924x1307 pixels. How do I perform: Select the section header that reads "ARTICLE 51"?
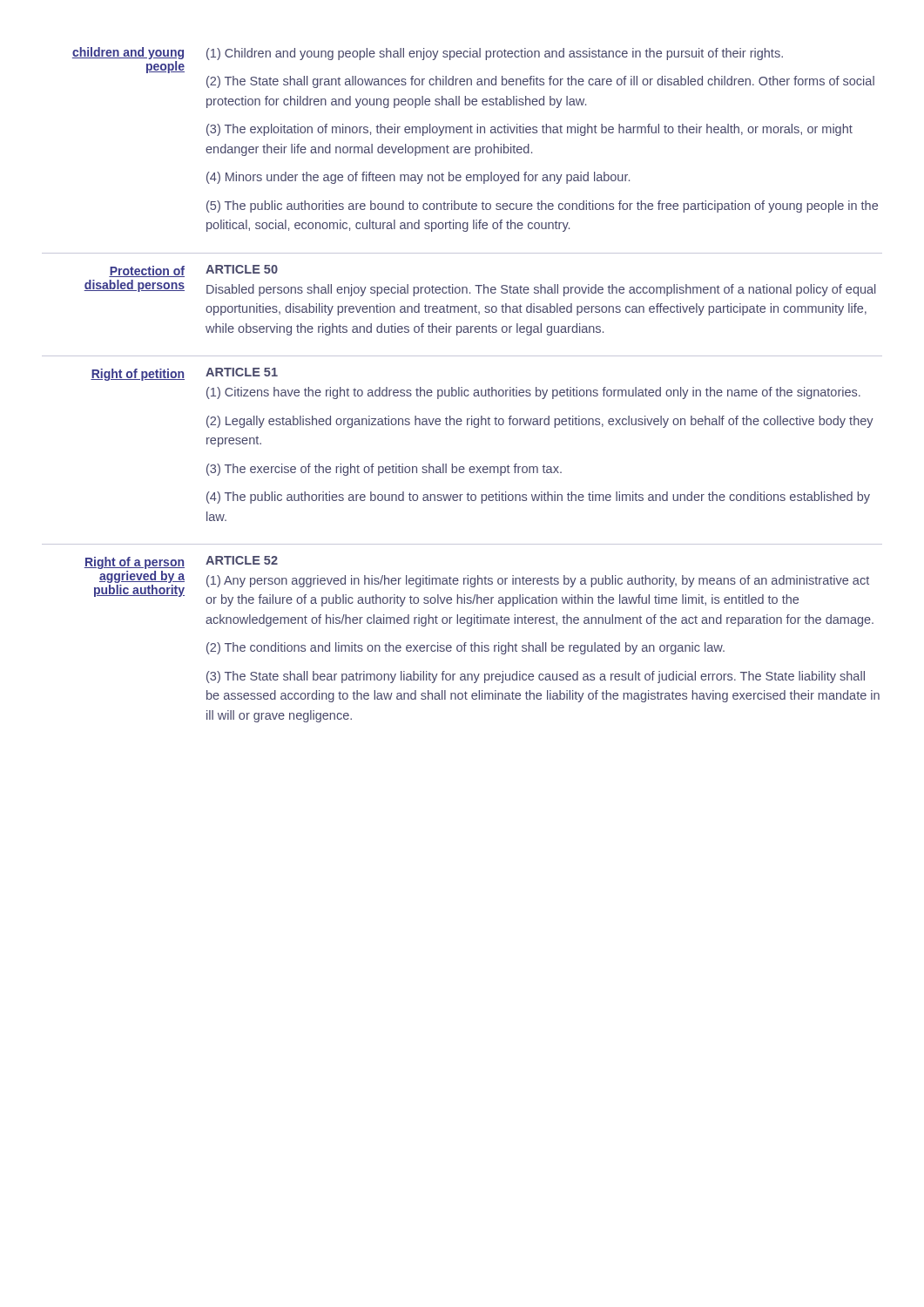click(242, 372)
